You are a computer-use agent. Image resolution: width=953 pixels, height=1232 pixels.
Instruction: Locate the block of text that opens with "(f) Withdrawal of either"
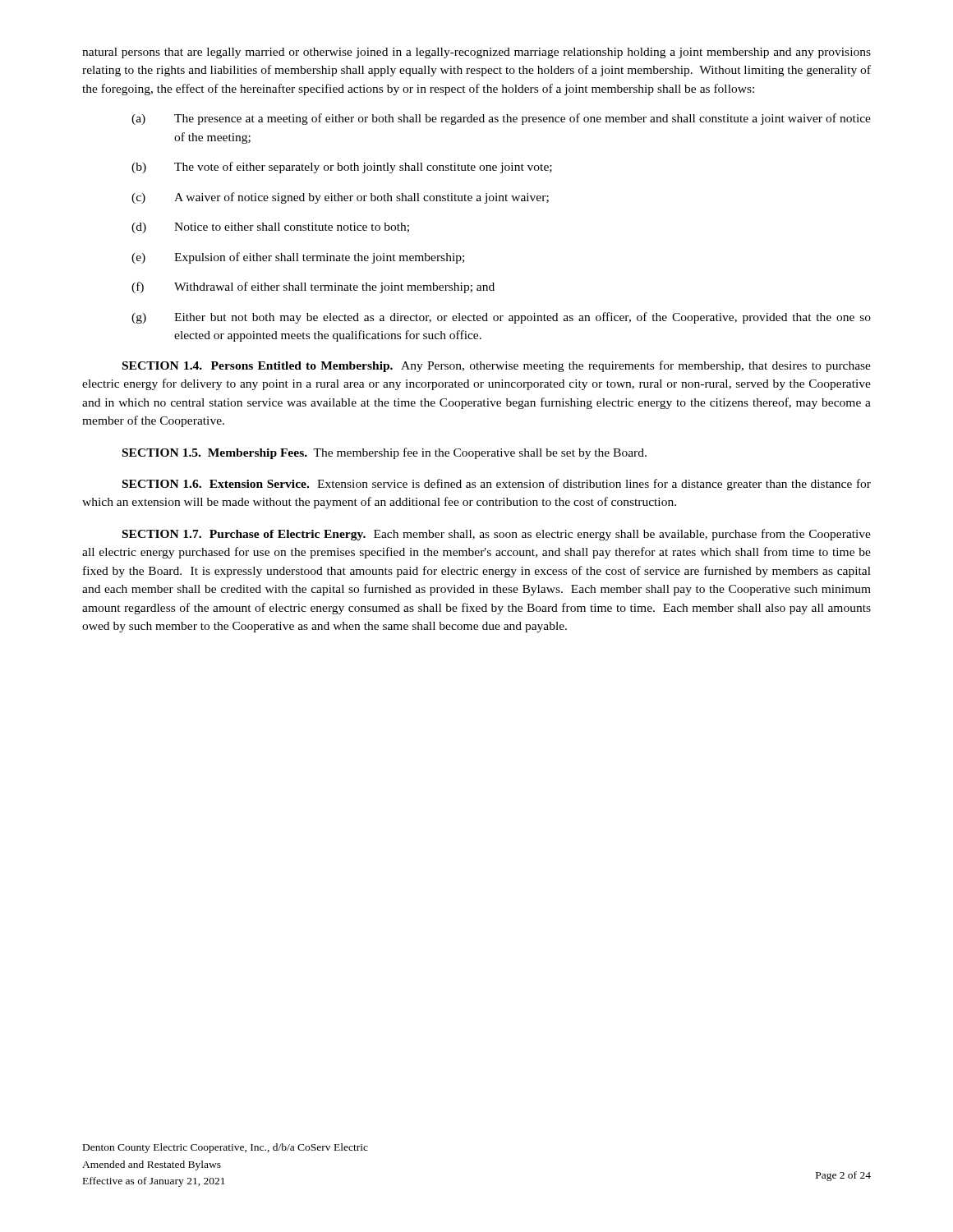point(501,287)
